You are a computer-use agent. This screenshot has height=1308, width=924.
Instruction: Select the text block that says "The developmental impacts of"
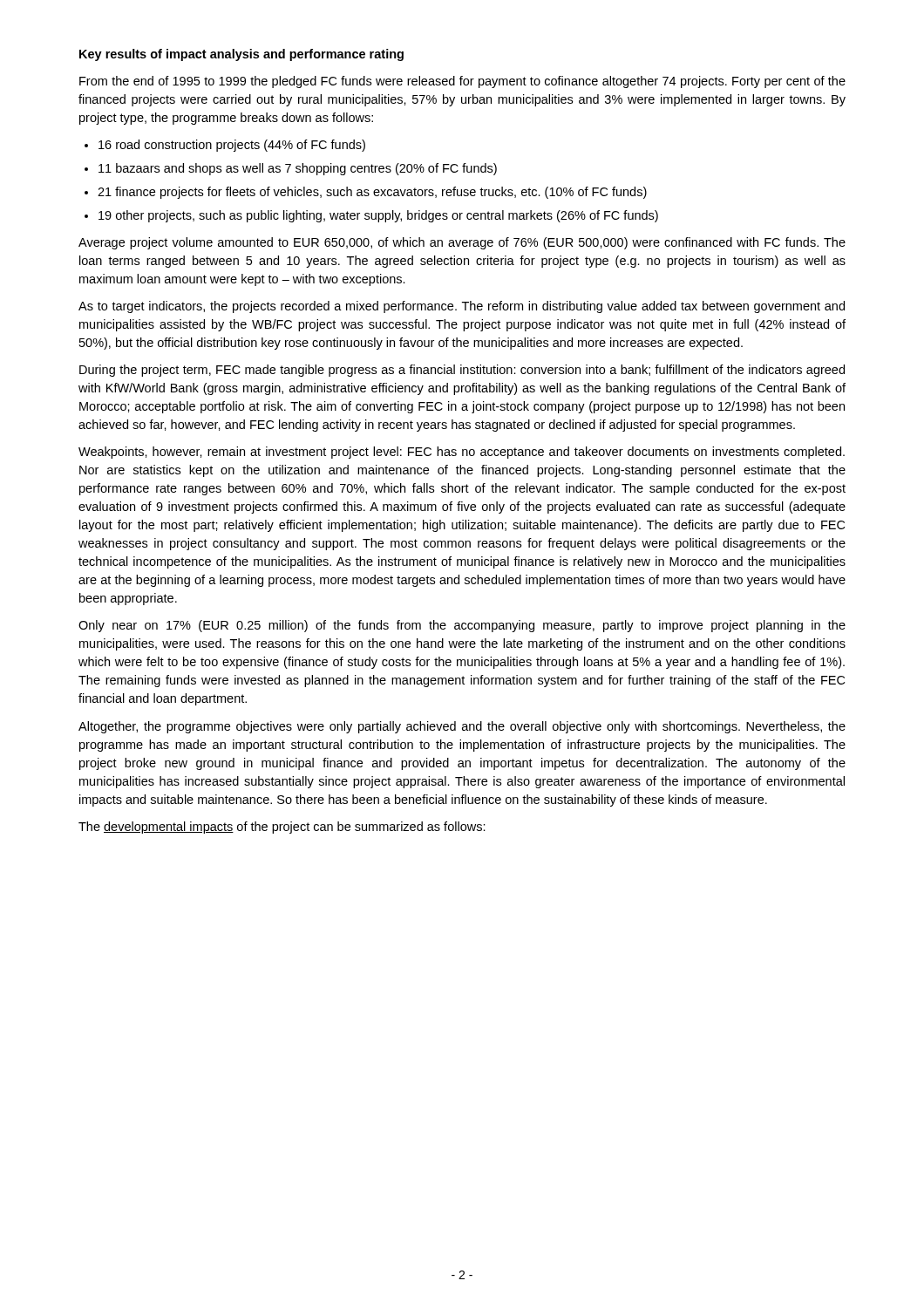pos(462,827)
